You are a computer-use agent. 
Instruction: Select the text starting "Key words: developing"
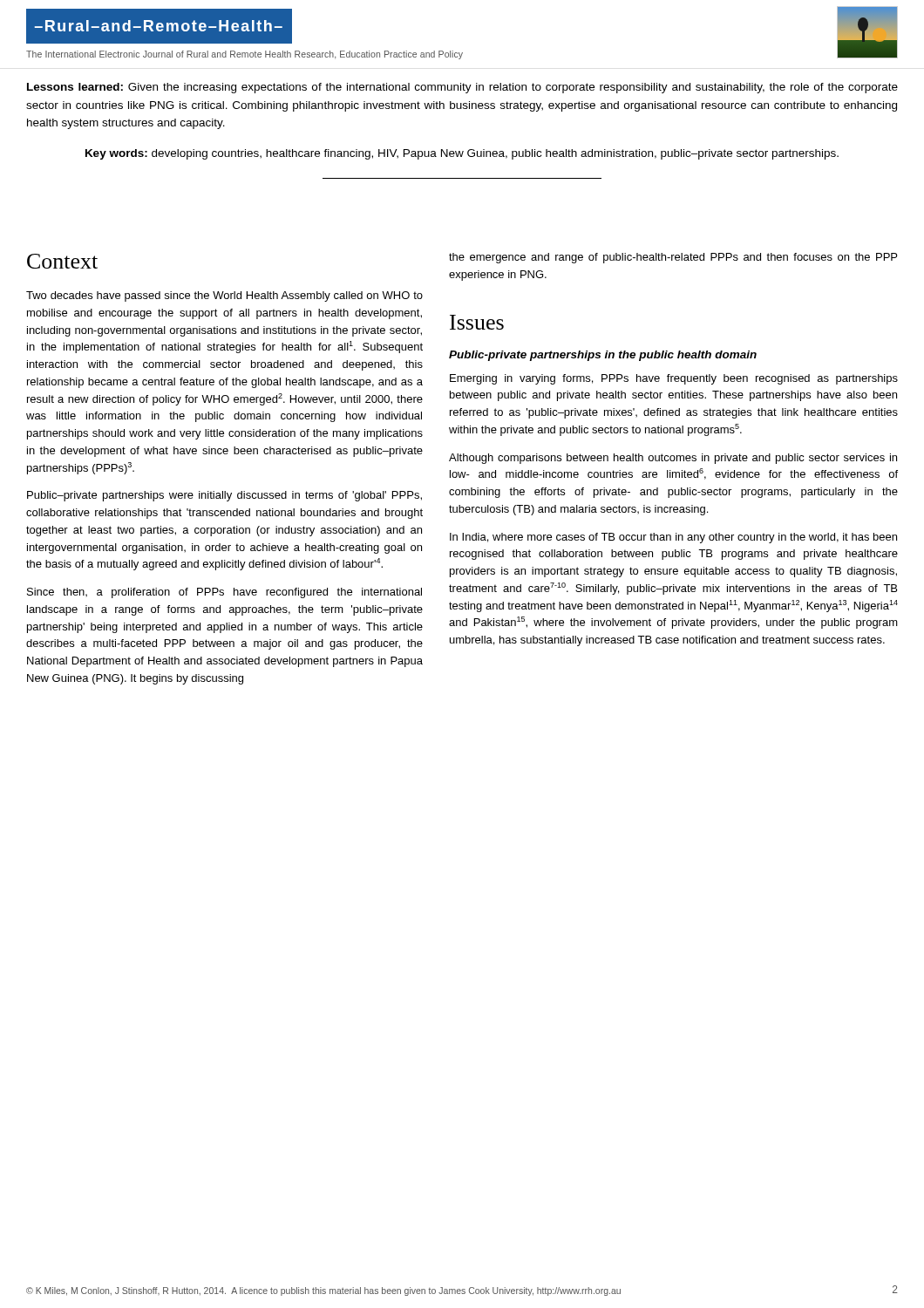click(x=462, y=153)
